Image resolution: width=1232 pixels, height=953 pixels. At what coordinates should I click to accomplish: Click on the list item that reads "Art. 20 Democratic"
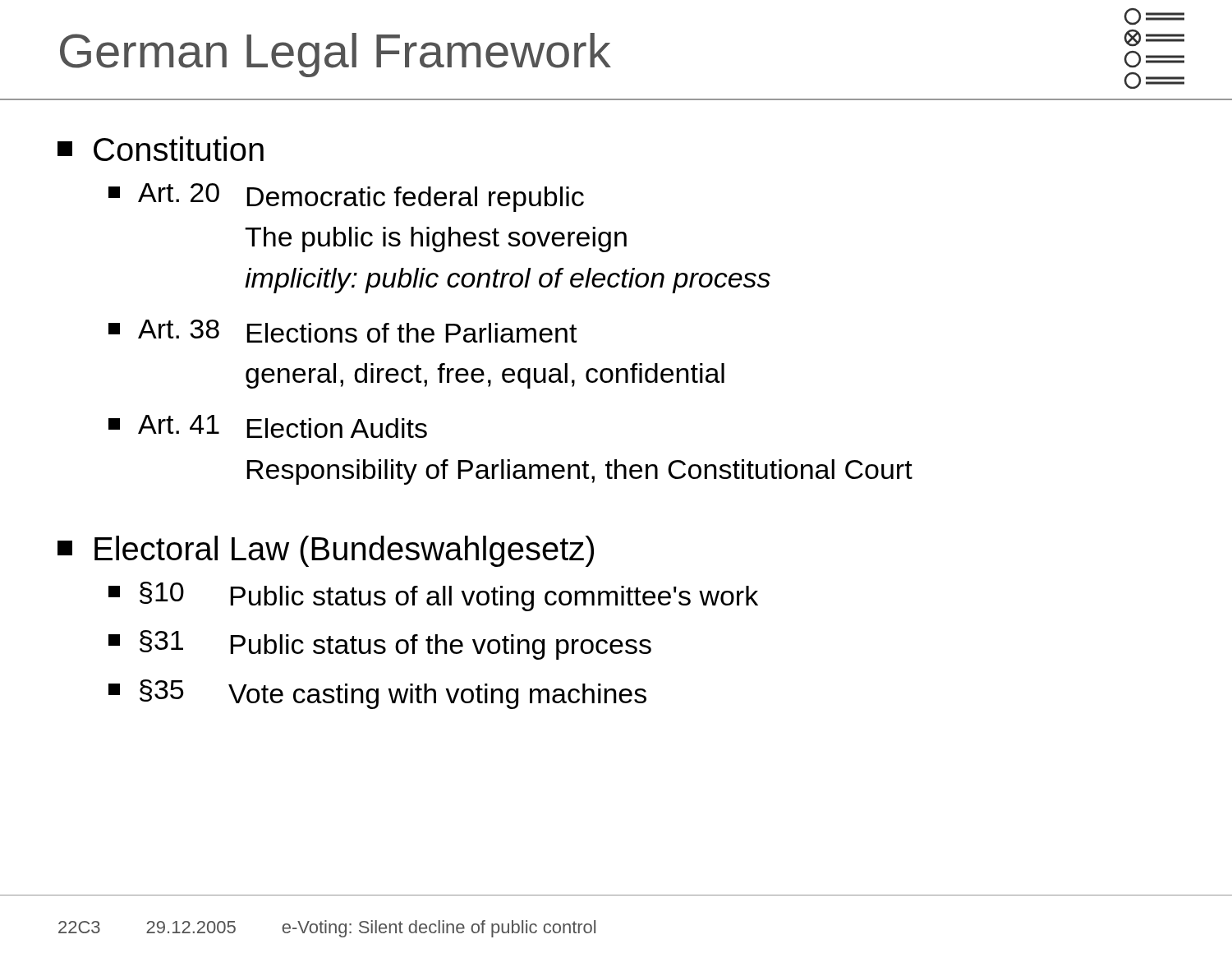(x=440, y=237)
